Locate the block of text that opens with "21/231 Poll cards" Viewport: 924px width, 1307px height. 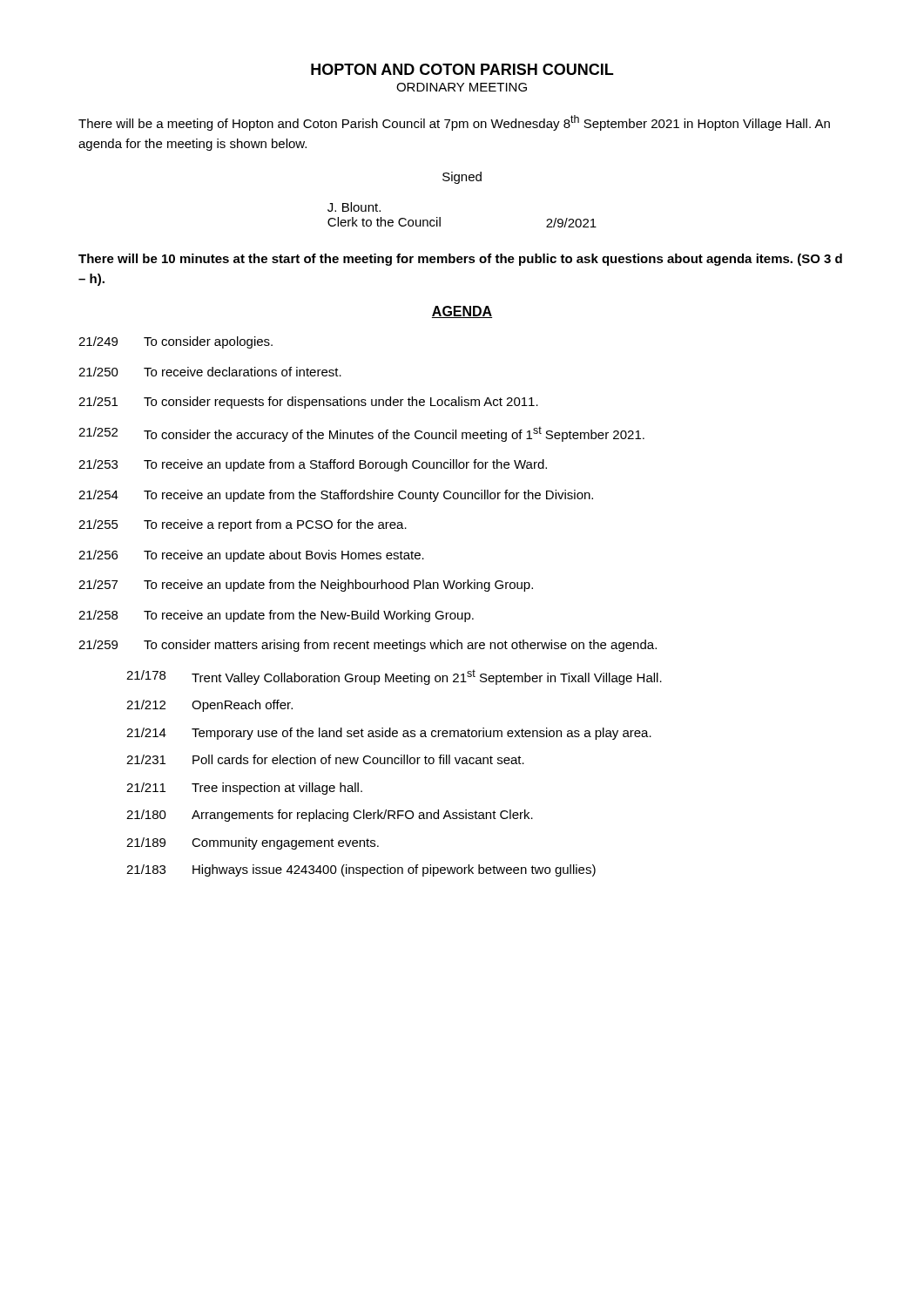(x=486, y=760)
